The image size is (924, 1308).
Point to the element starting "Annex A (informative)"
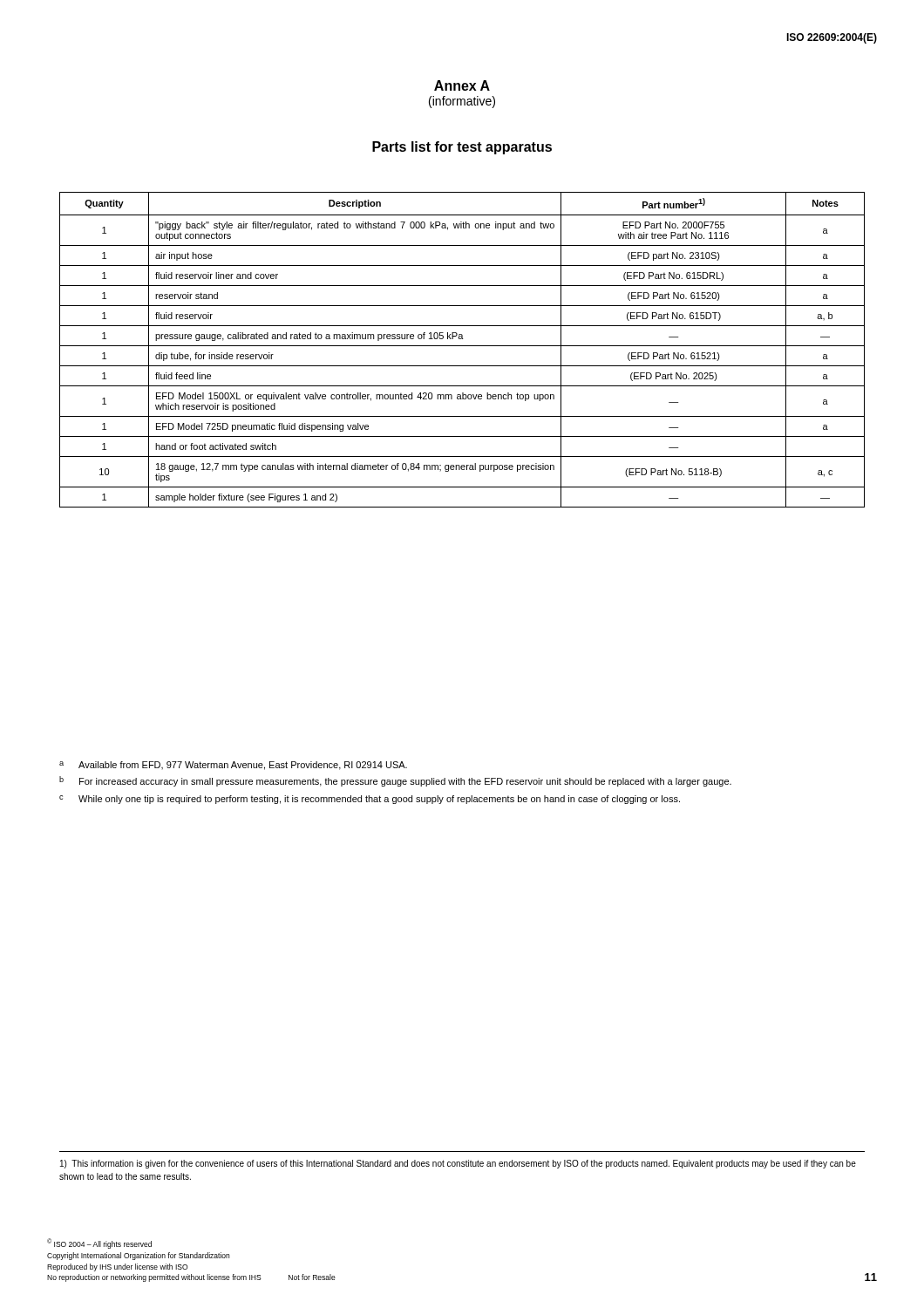pos(462,93)
